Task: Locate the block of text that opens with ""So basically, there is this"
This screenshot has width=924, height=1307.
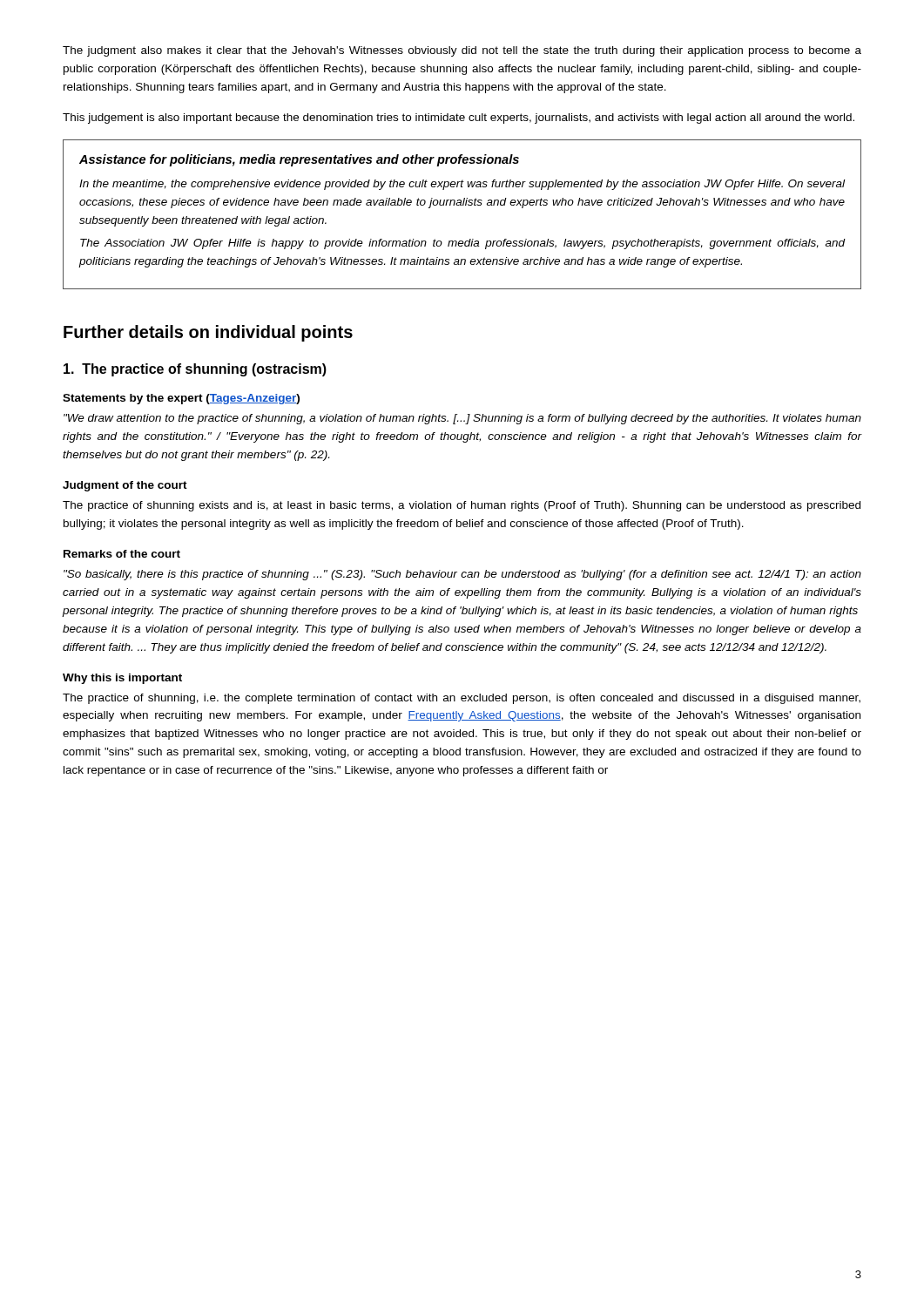Action: click(462, 610)
